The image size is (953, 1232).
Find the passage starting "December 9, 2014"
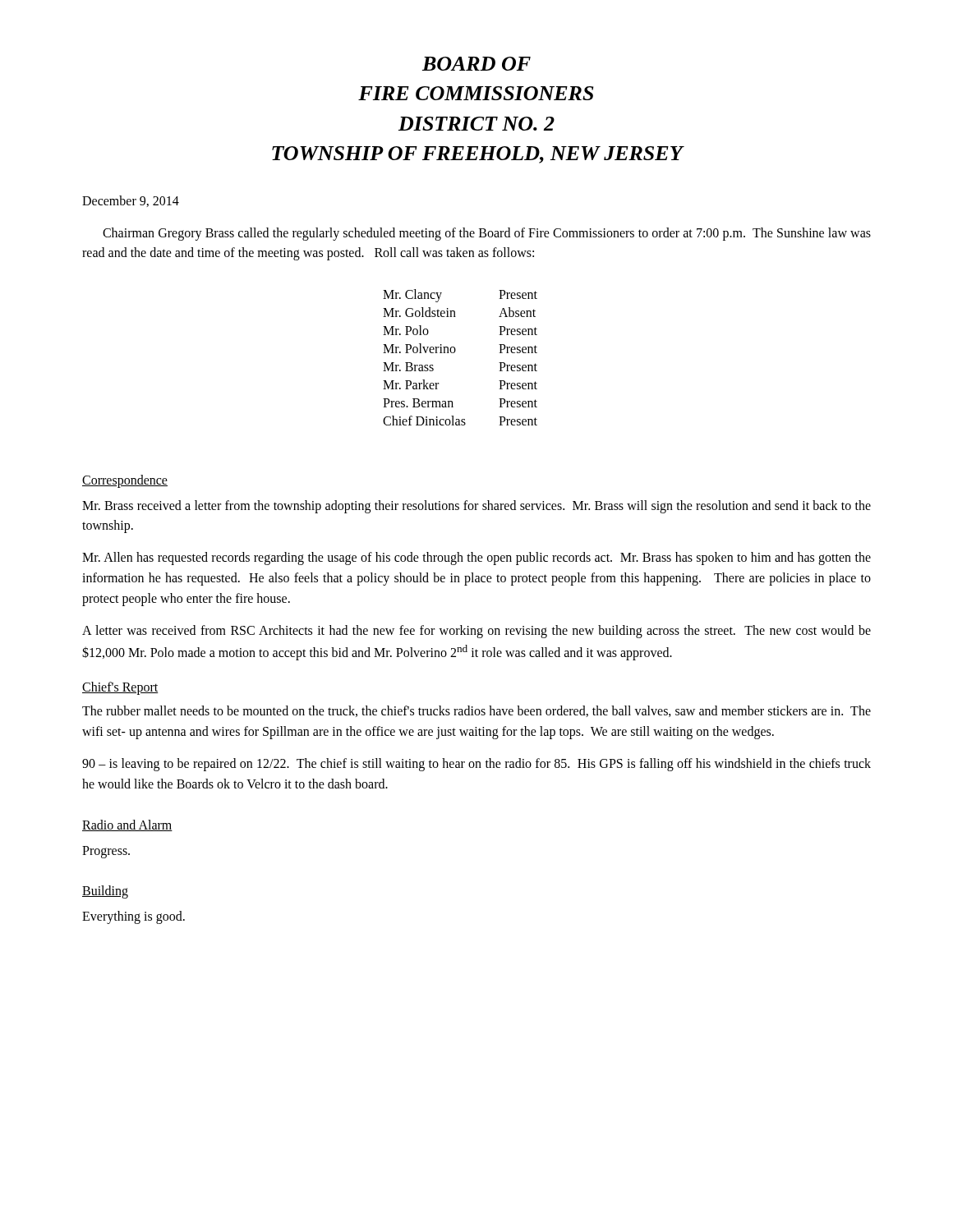(x=131, y=200)
